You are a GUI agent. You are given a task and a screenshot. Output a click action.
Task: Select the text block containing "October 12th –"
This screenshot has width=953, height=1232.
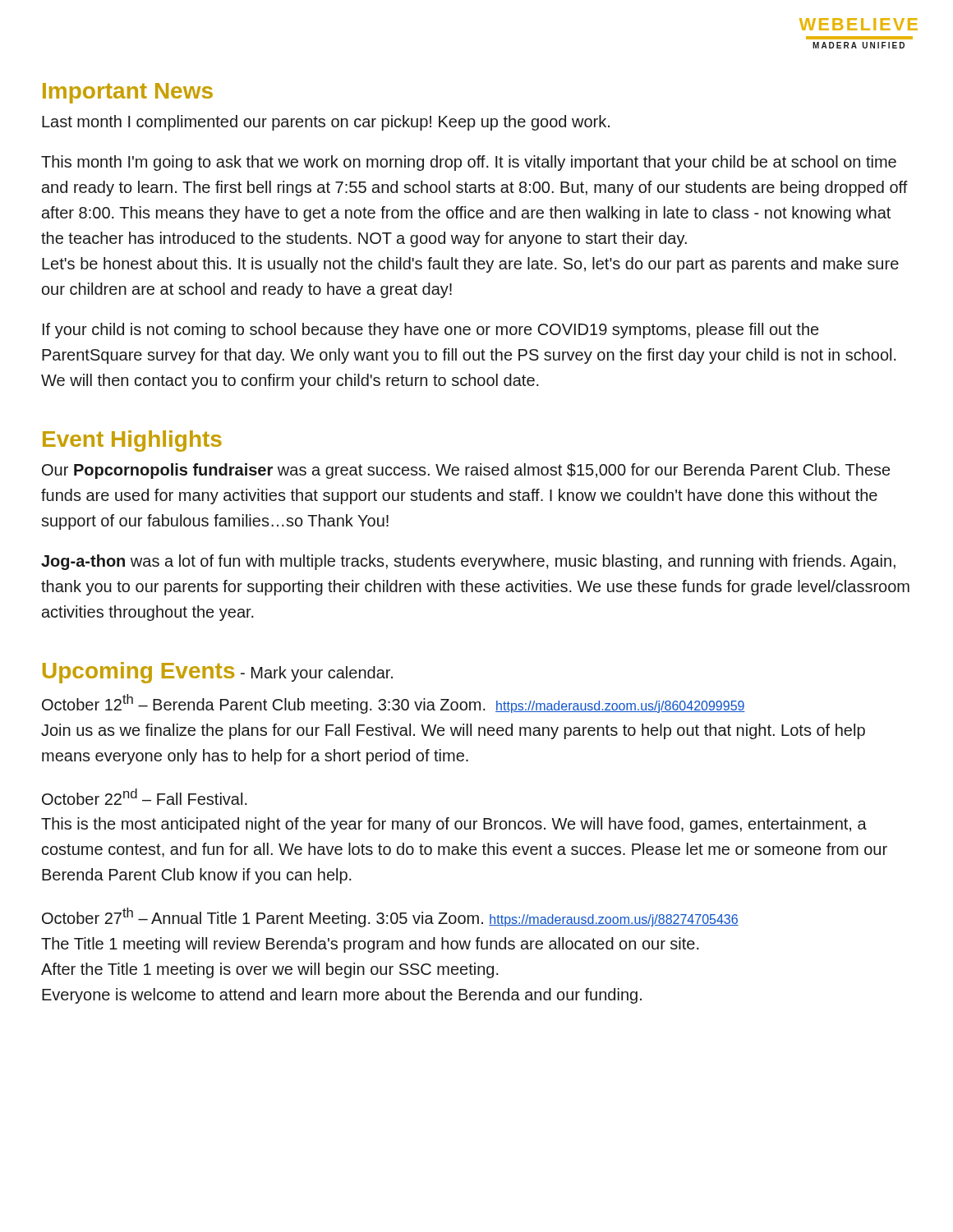point(453,728)
